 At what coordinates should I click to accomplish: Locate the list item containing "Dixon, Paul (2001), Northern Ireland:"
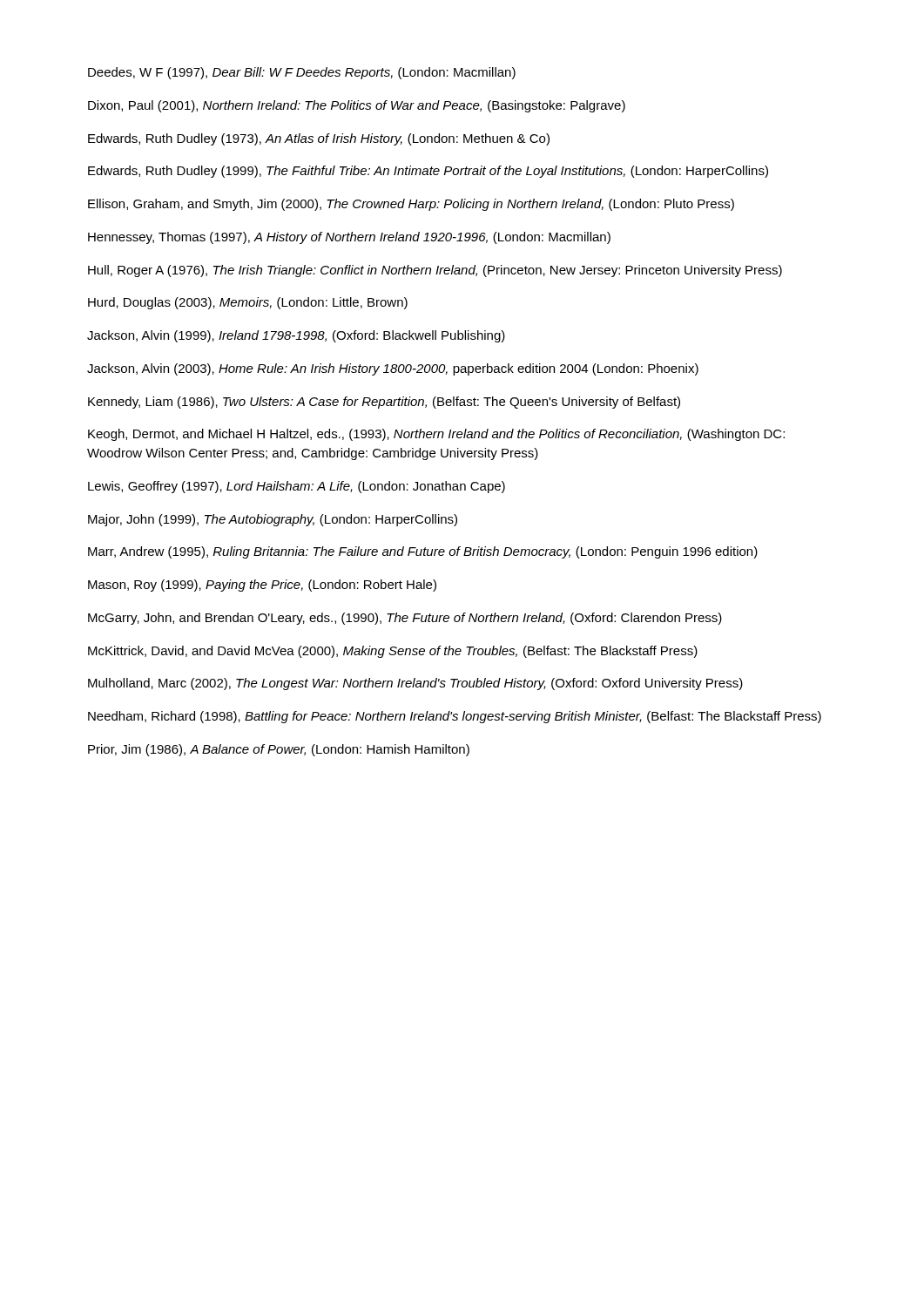(356, 105)
